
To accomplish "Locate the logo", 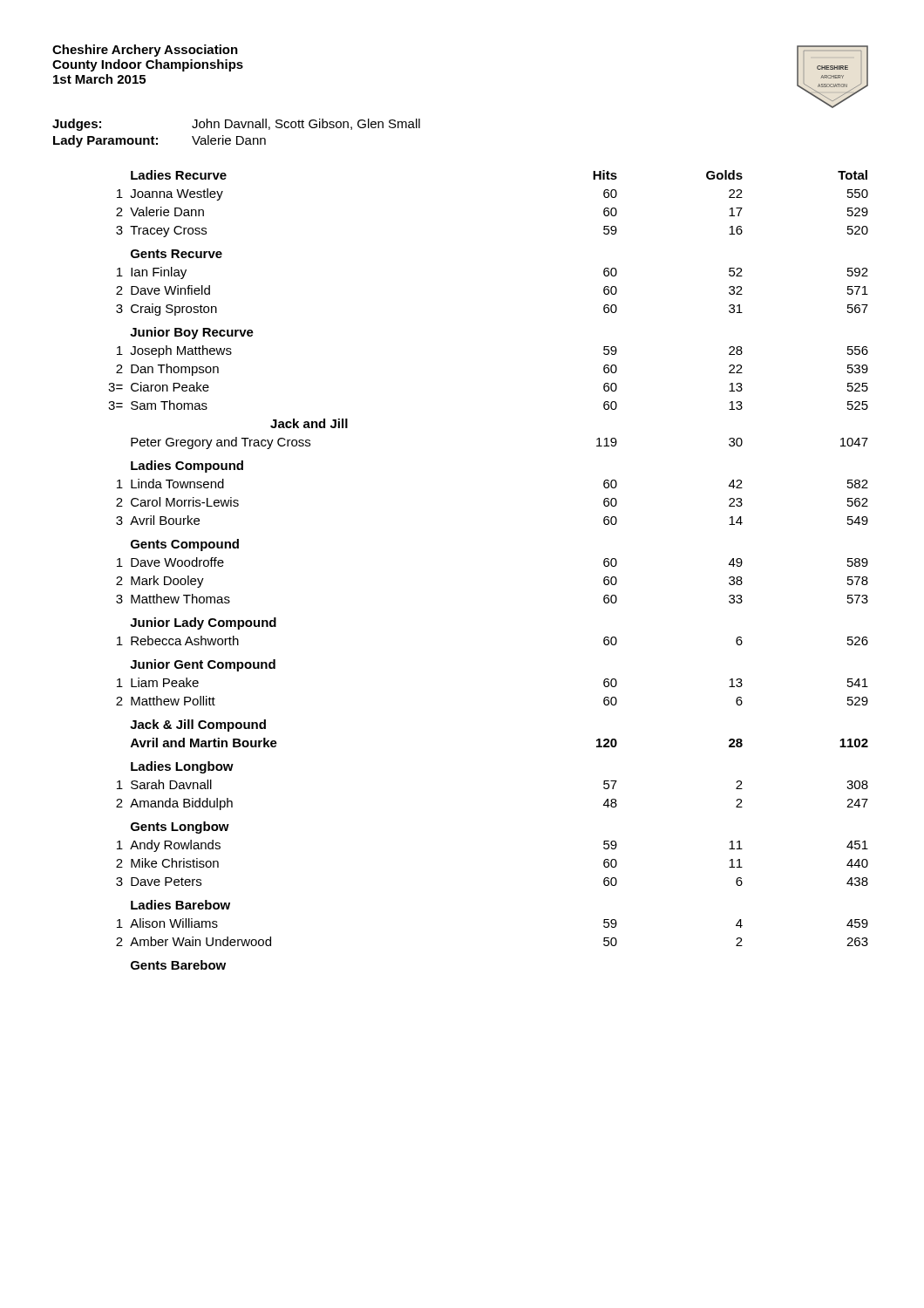I will [828, 77].
